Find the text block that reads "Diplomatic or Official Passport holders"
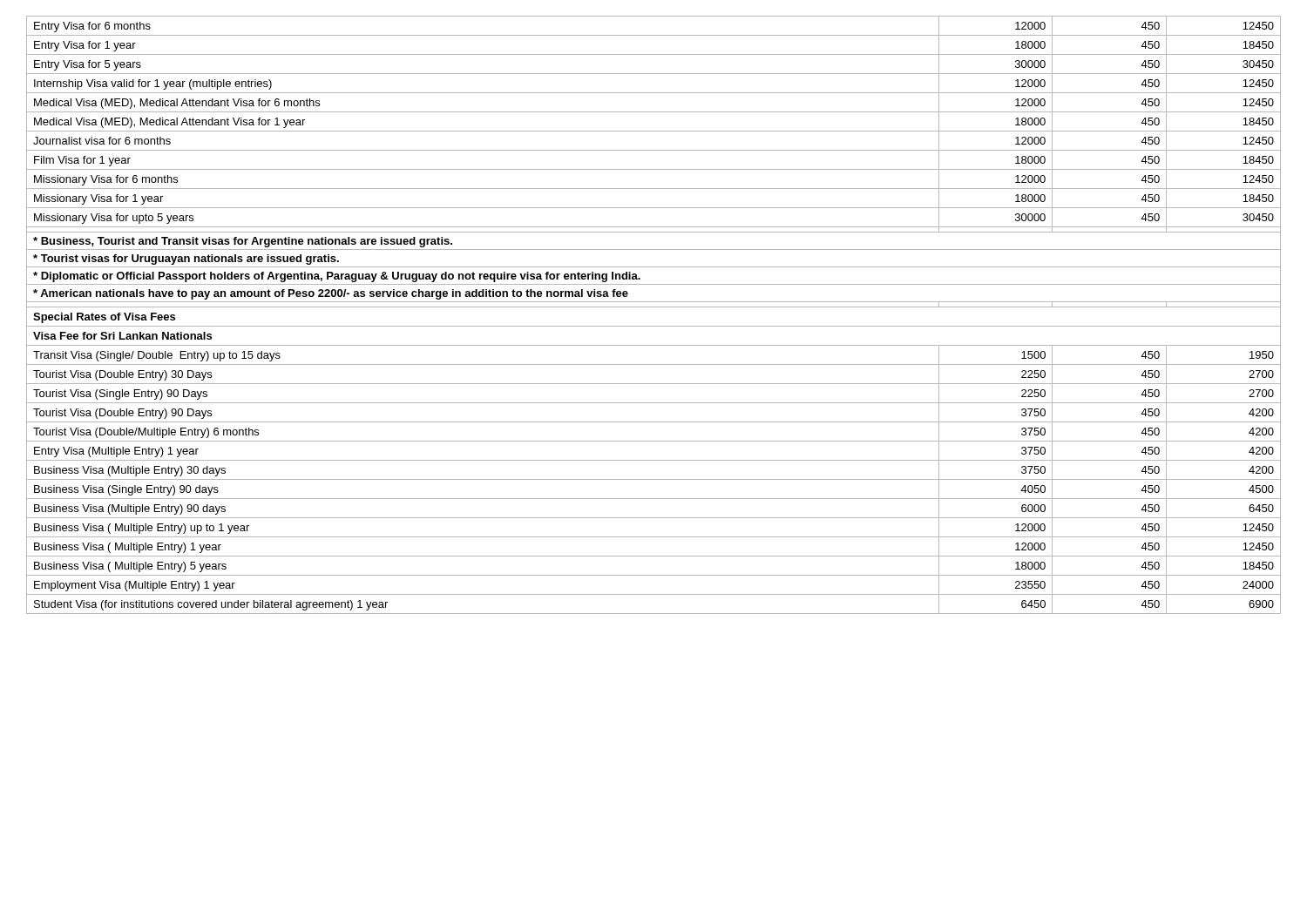 click(x=337, y=276)
